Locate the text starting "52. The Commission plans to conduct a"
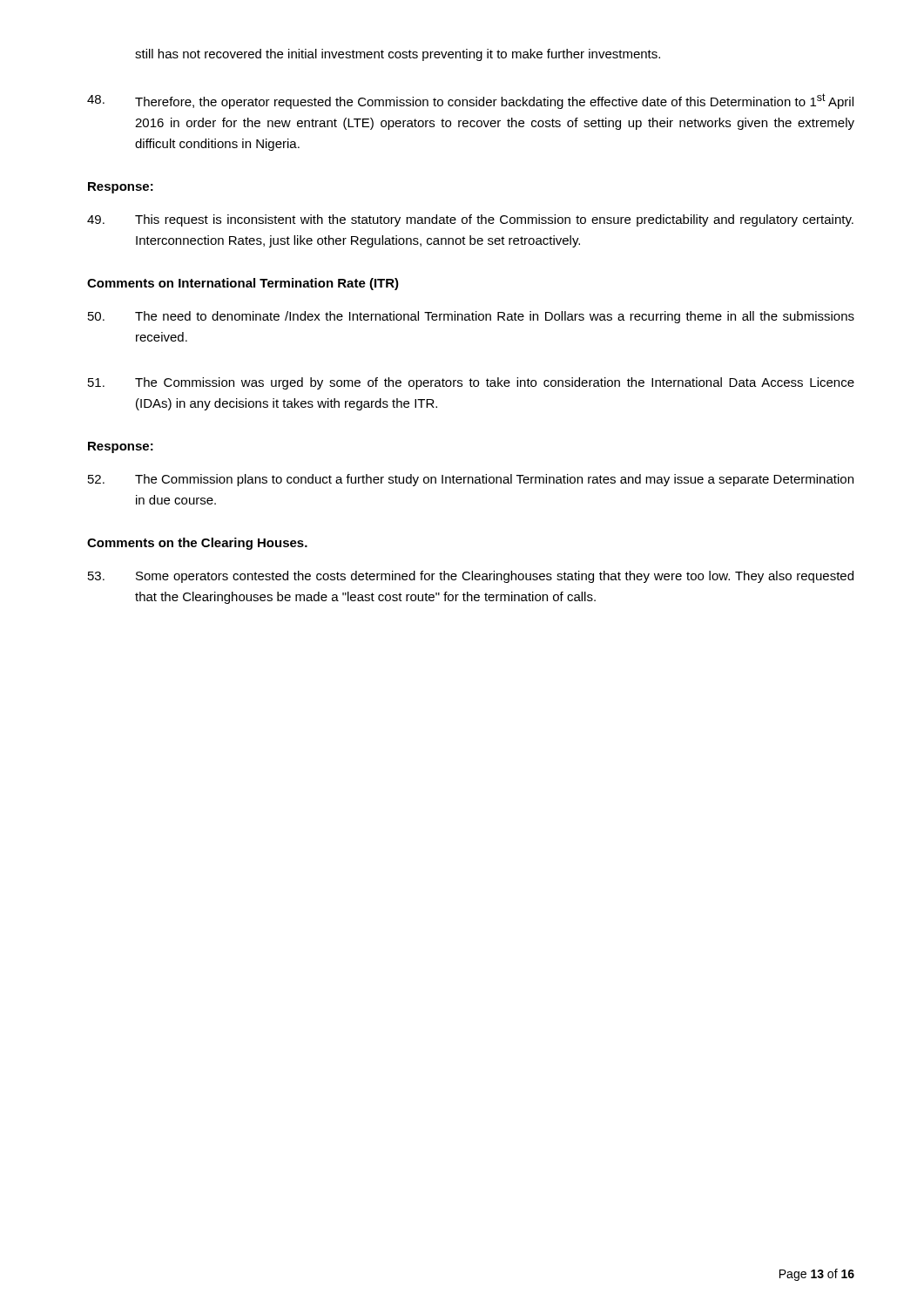The width and height of the screenshot is (924, 1307). click(x=471, y=490)
